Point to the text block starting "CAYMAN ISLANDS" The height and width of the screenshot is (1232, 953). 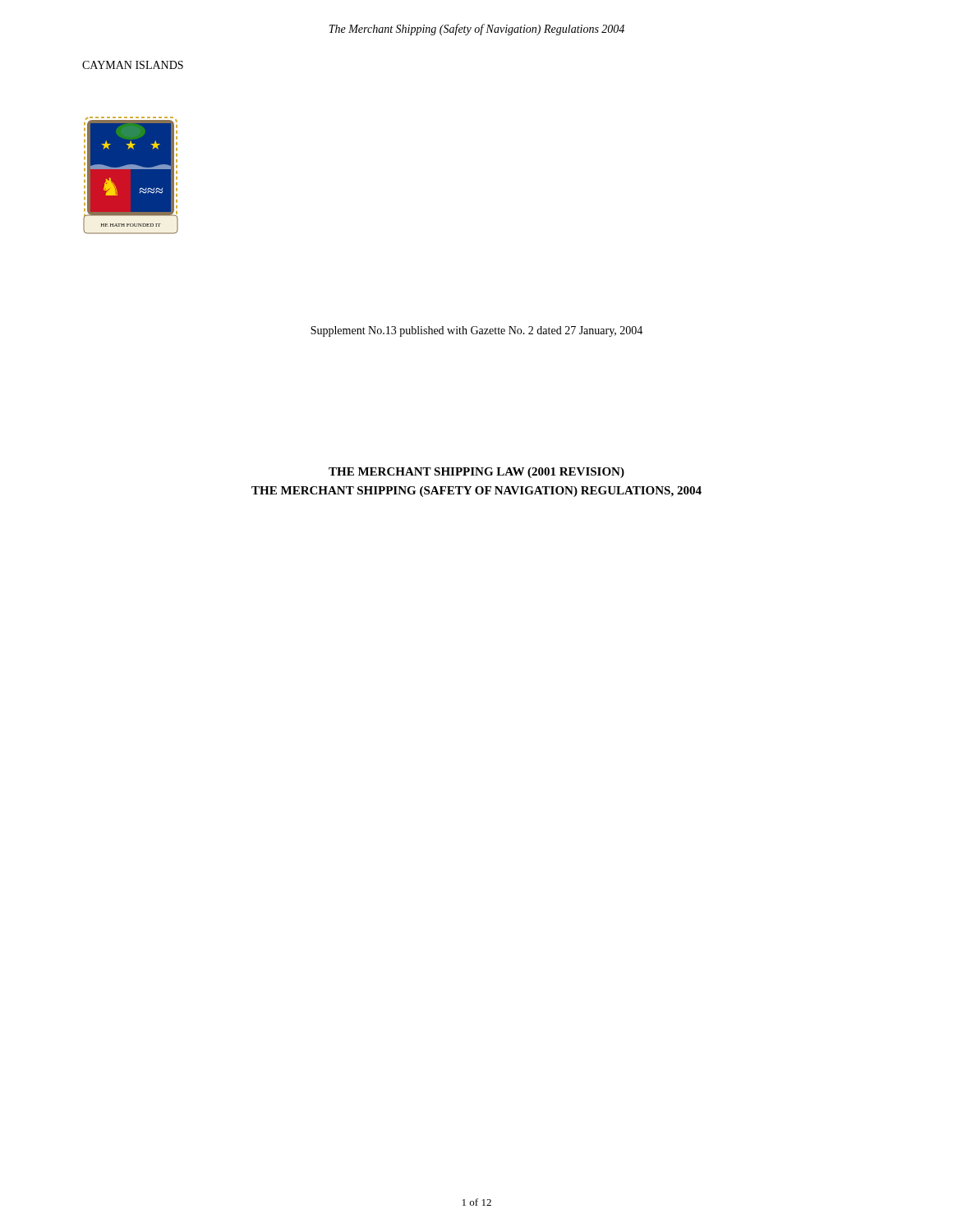[133, 65]
